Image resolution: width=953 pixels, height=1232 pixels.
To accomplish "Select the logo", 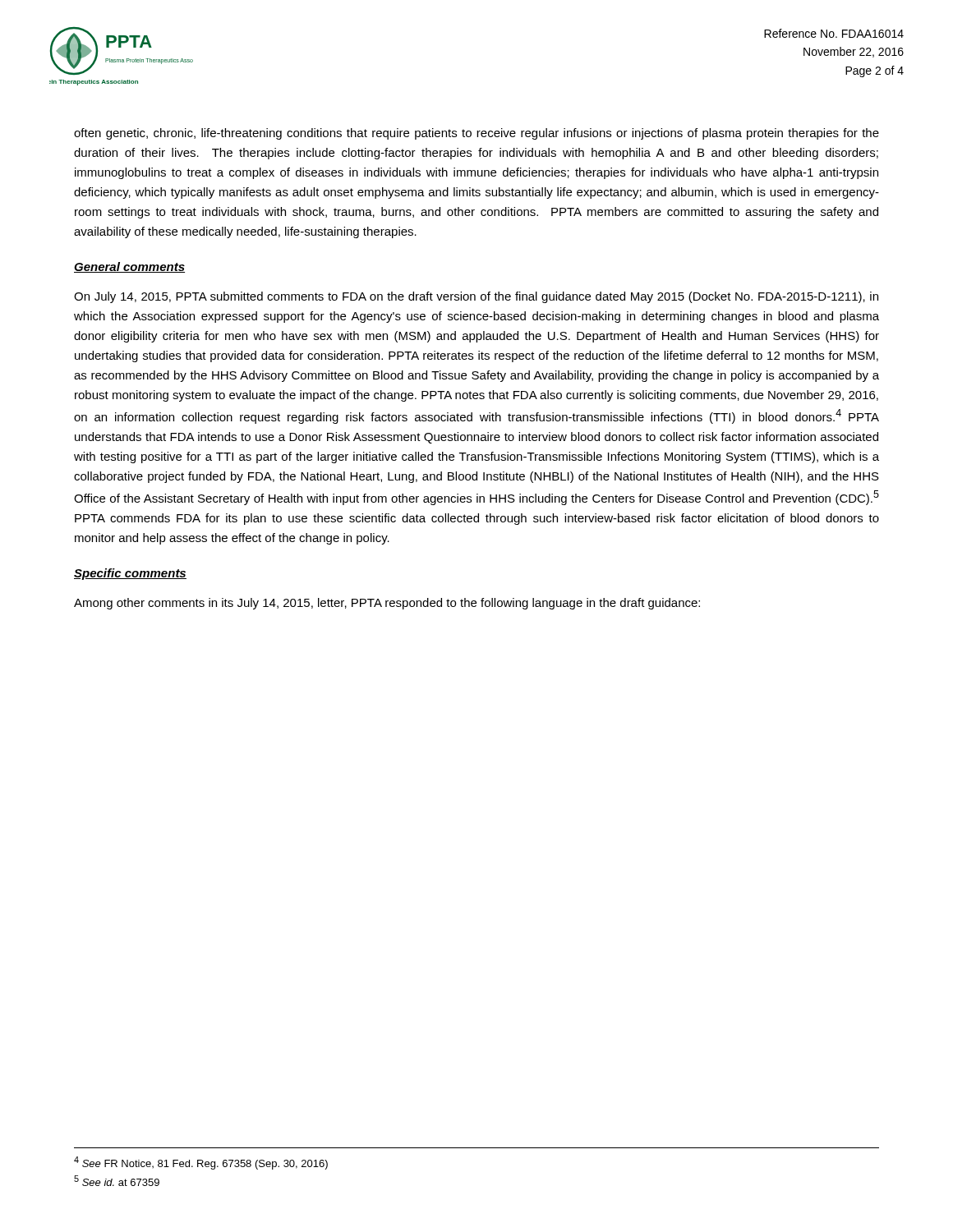I will pyautogui.click(x=123, y=55).
